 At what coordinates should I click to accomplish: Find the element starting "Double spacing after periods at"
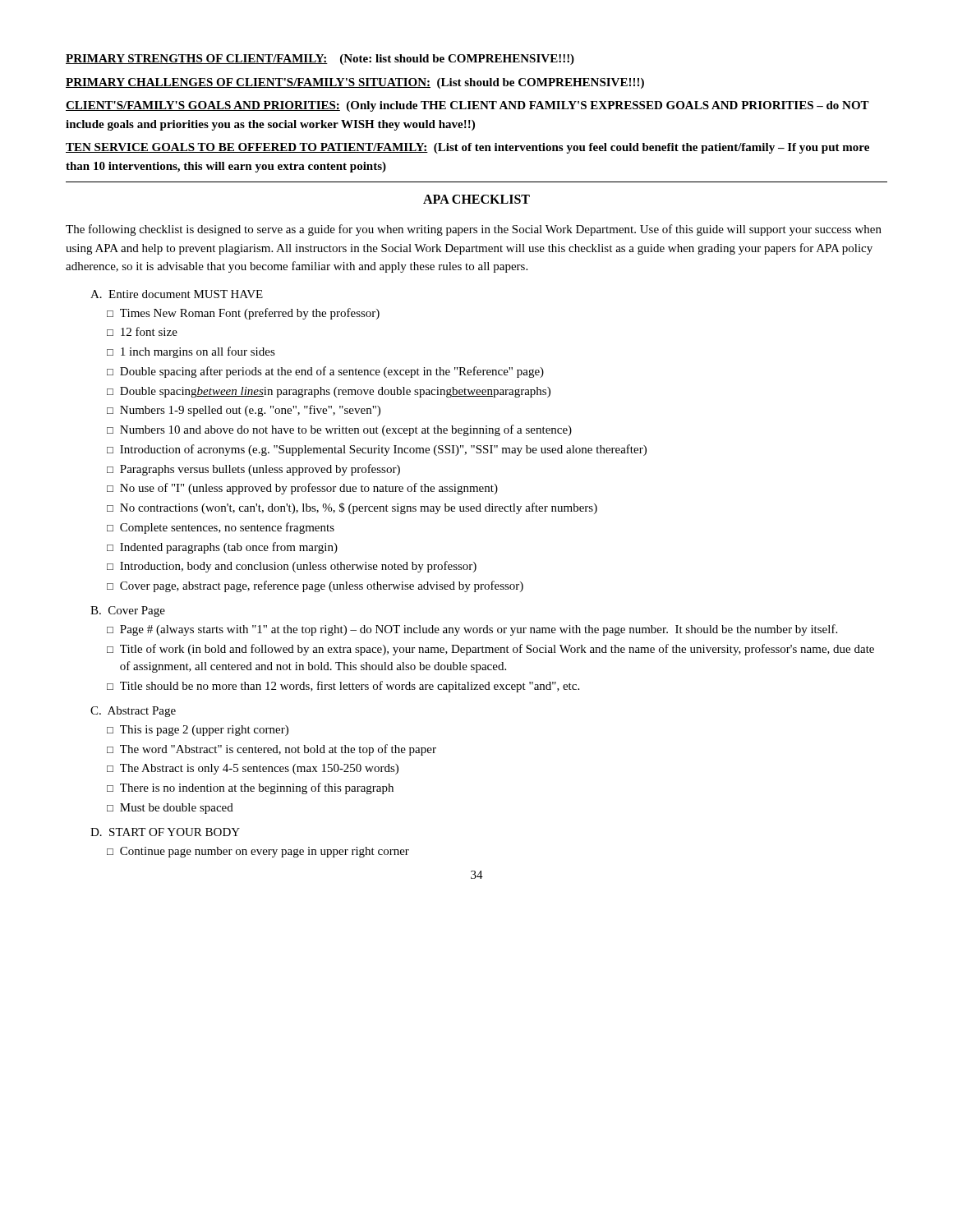click(332, 371)
